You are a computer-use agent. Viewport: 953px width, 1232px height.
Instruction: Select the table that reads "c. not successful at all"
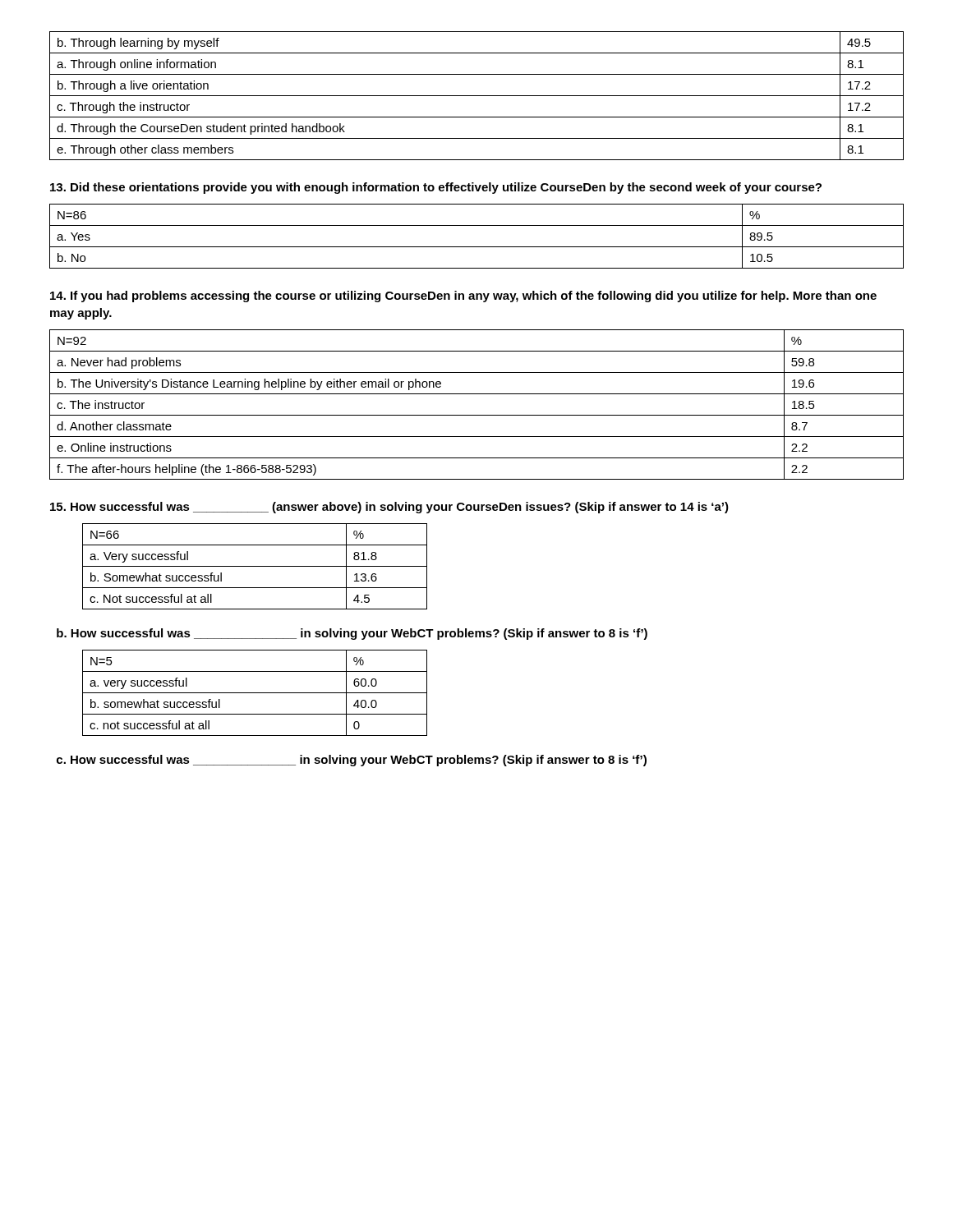tap(493, 693)
